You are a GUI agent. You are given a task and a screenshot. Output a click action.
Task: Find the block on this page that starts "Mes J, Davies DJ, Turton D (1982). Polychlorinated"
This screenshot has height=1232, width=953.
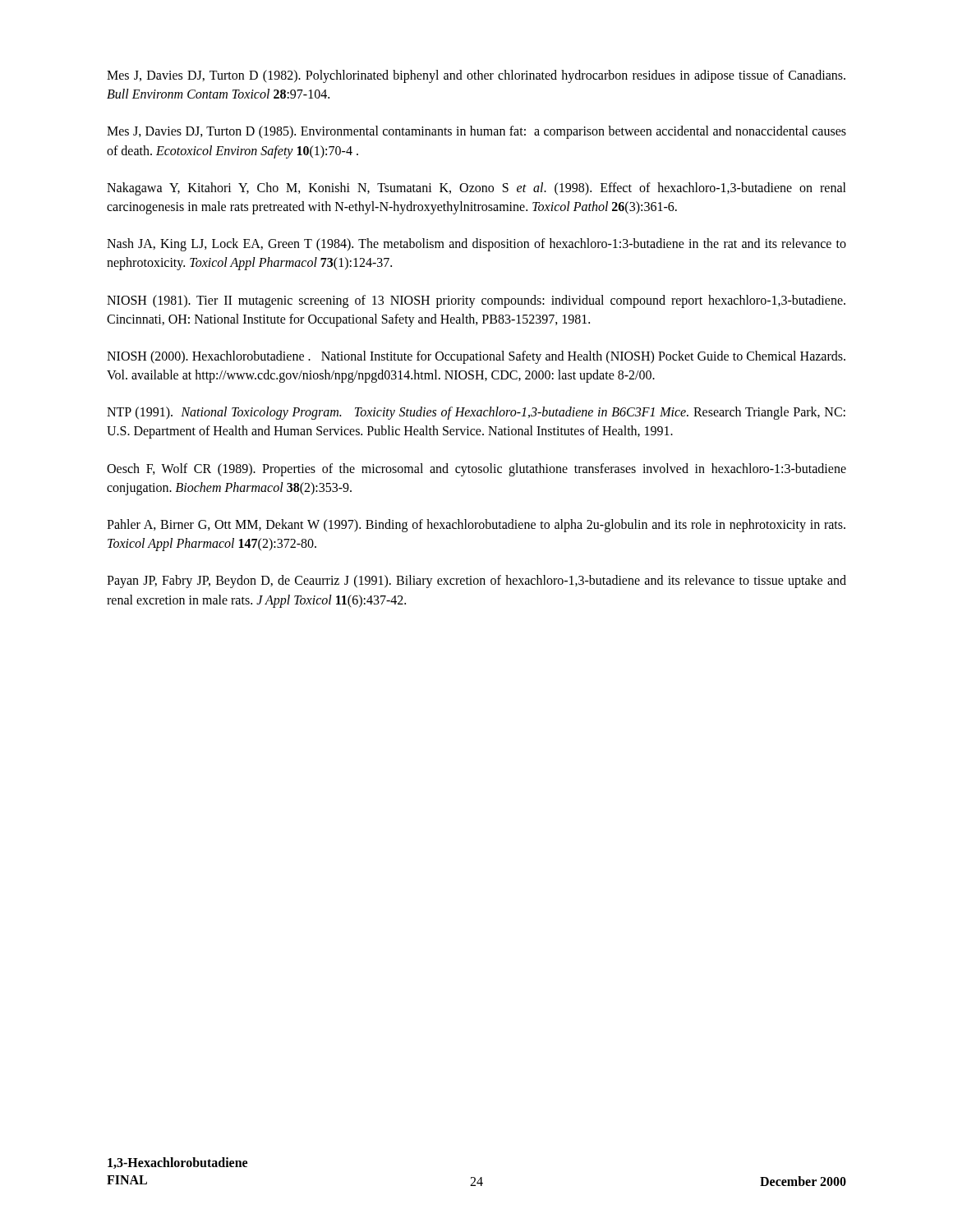point(476,85)
